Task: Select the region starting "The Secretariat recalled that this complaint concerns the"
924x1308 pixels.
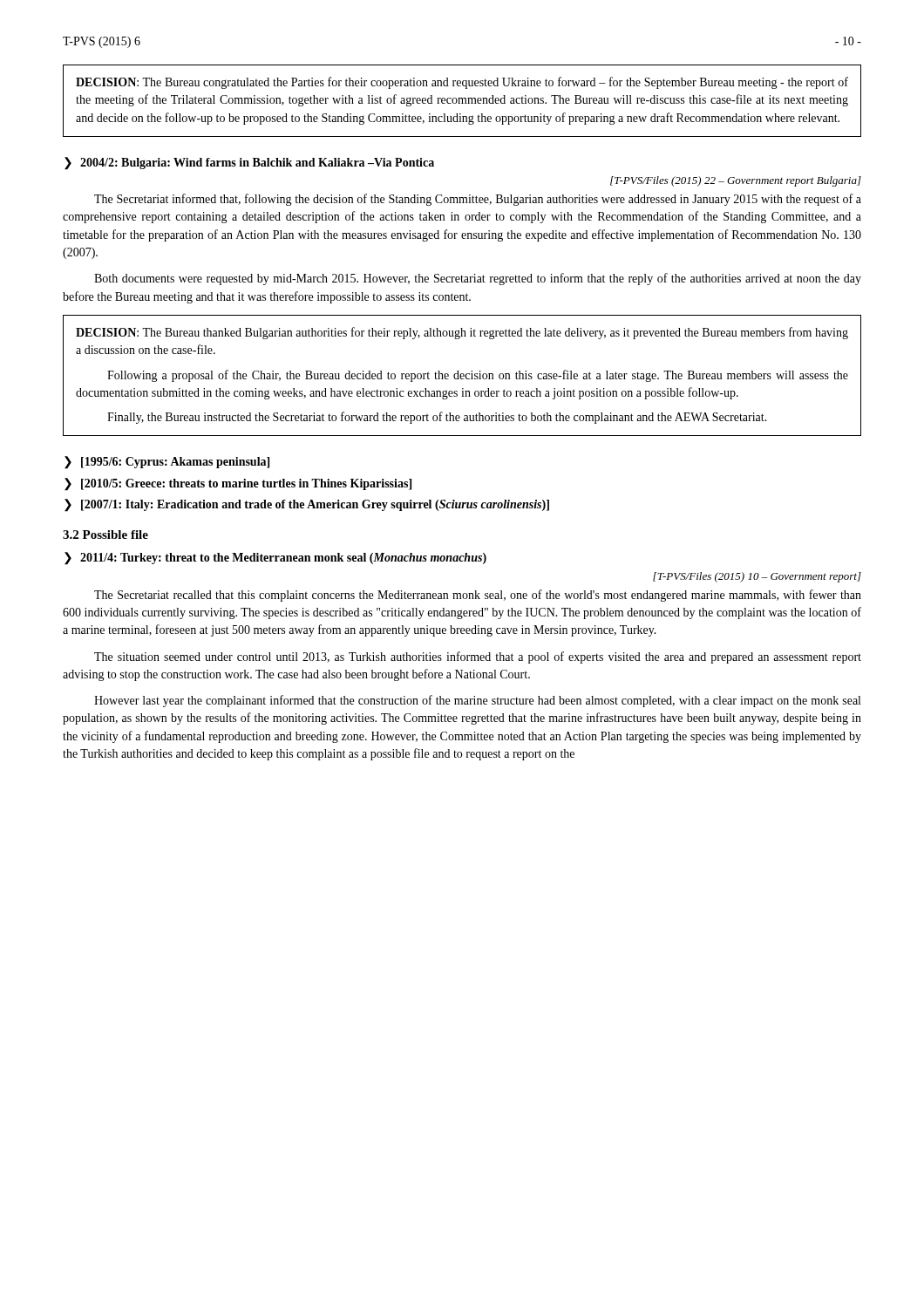Action: (462, 613)
